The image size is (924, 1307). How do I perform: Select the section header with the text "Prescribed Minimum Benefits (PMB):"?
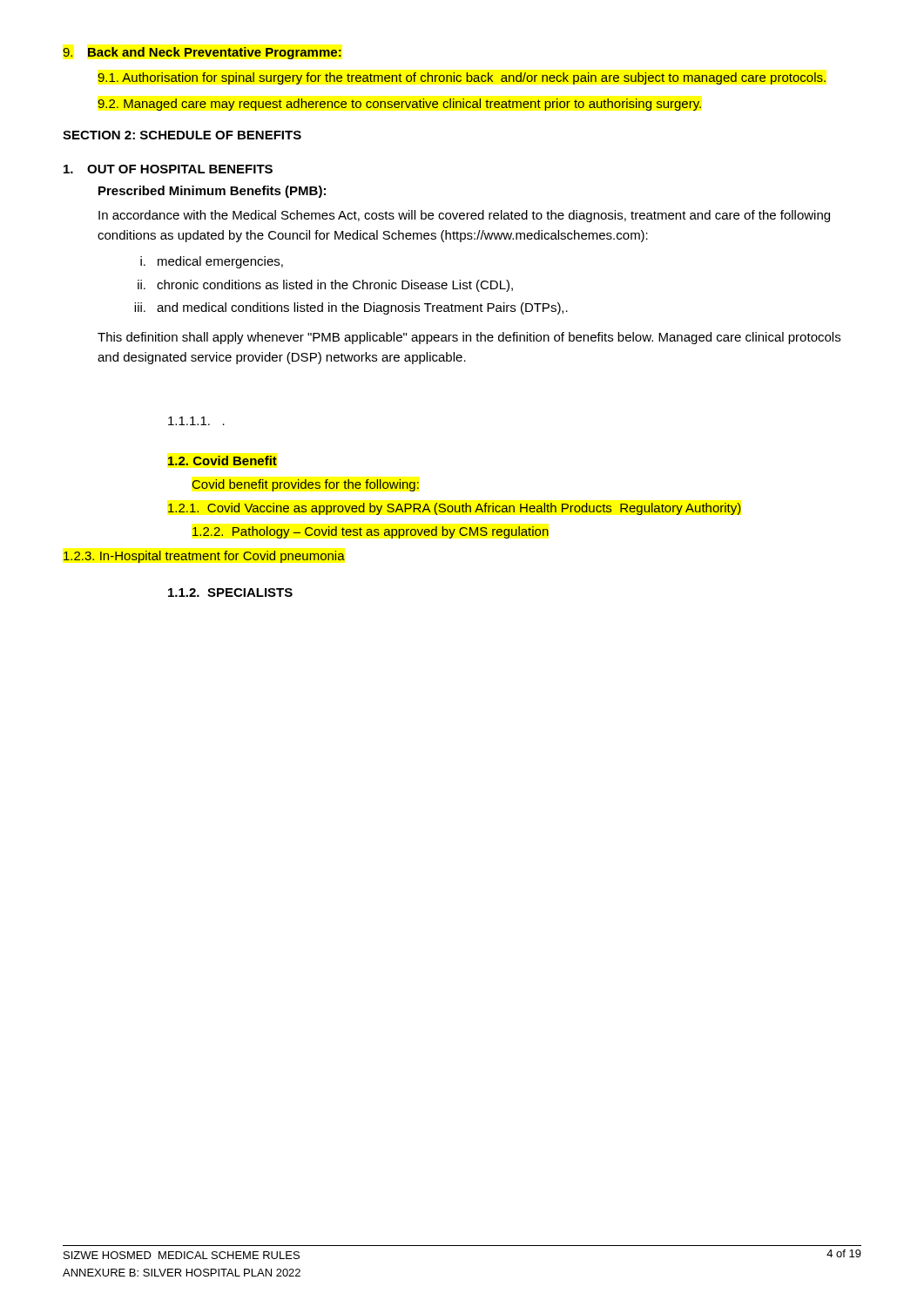pos(212,190)
